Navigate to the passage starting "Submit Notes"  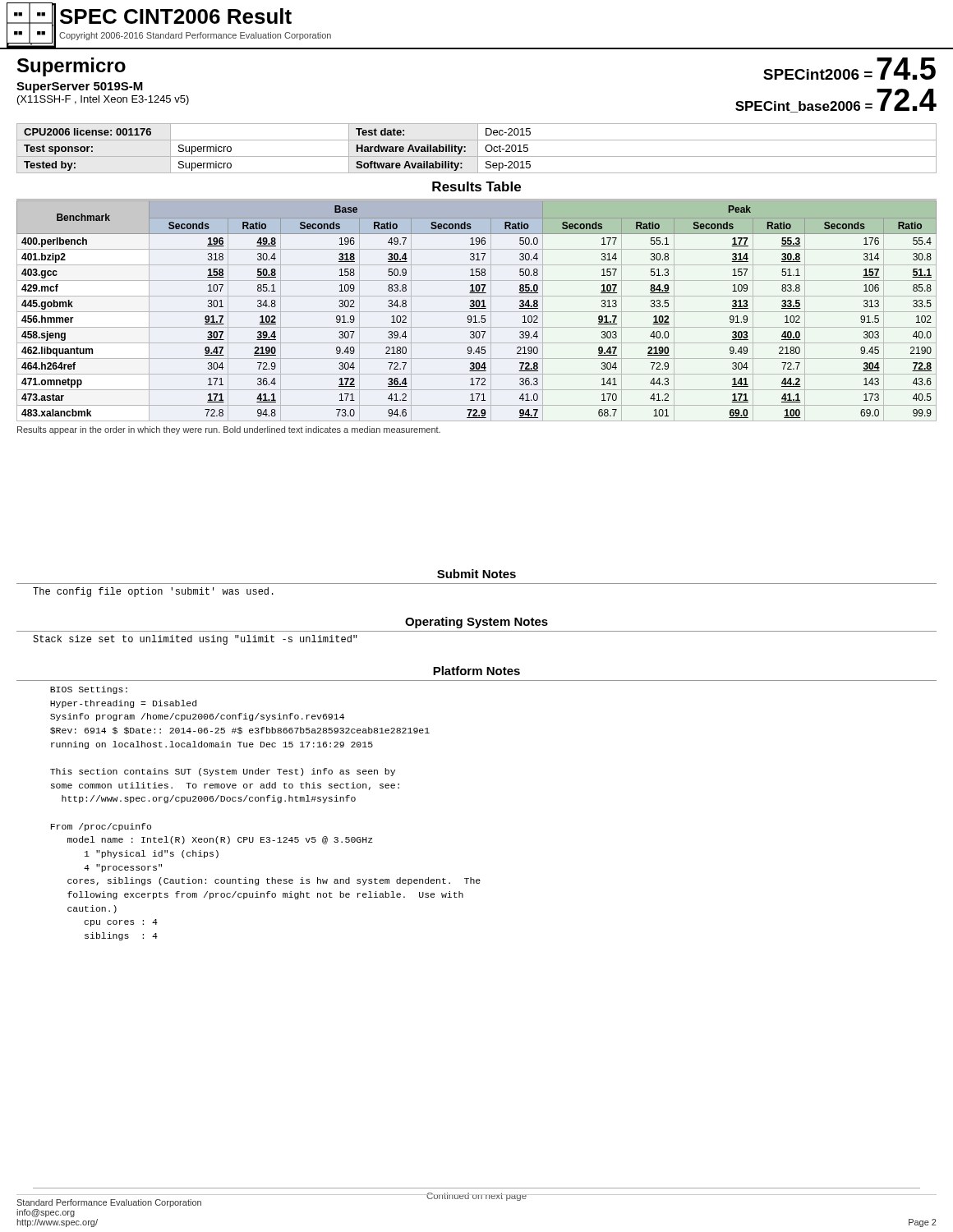[x=476, y=574]
